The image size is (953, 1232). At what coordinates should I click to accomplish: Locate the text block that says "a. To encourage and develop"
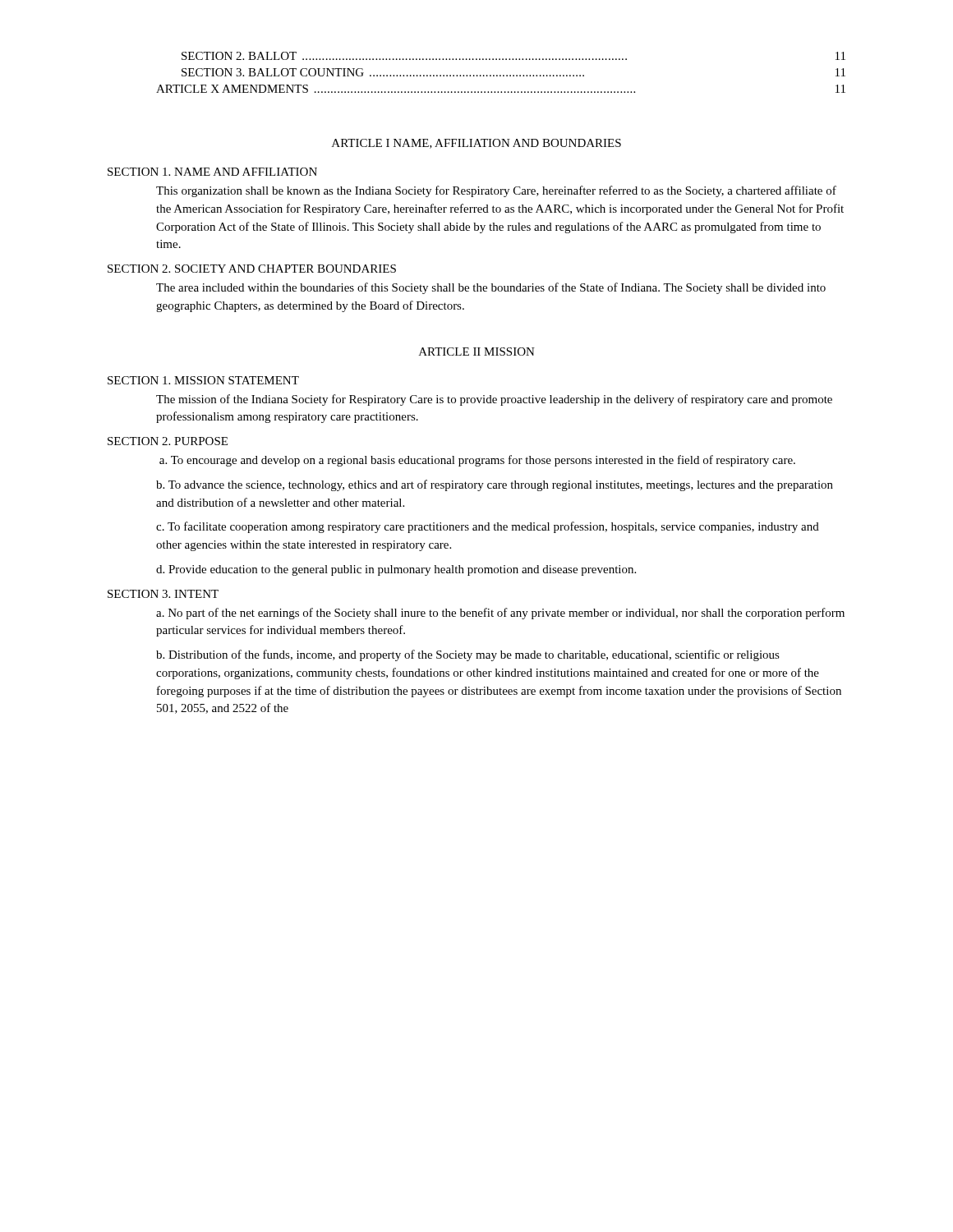(476, 460)
